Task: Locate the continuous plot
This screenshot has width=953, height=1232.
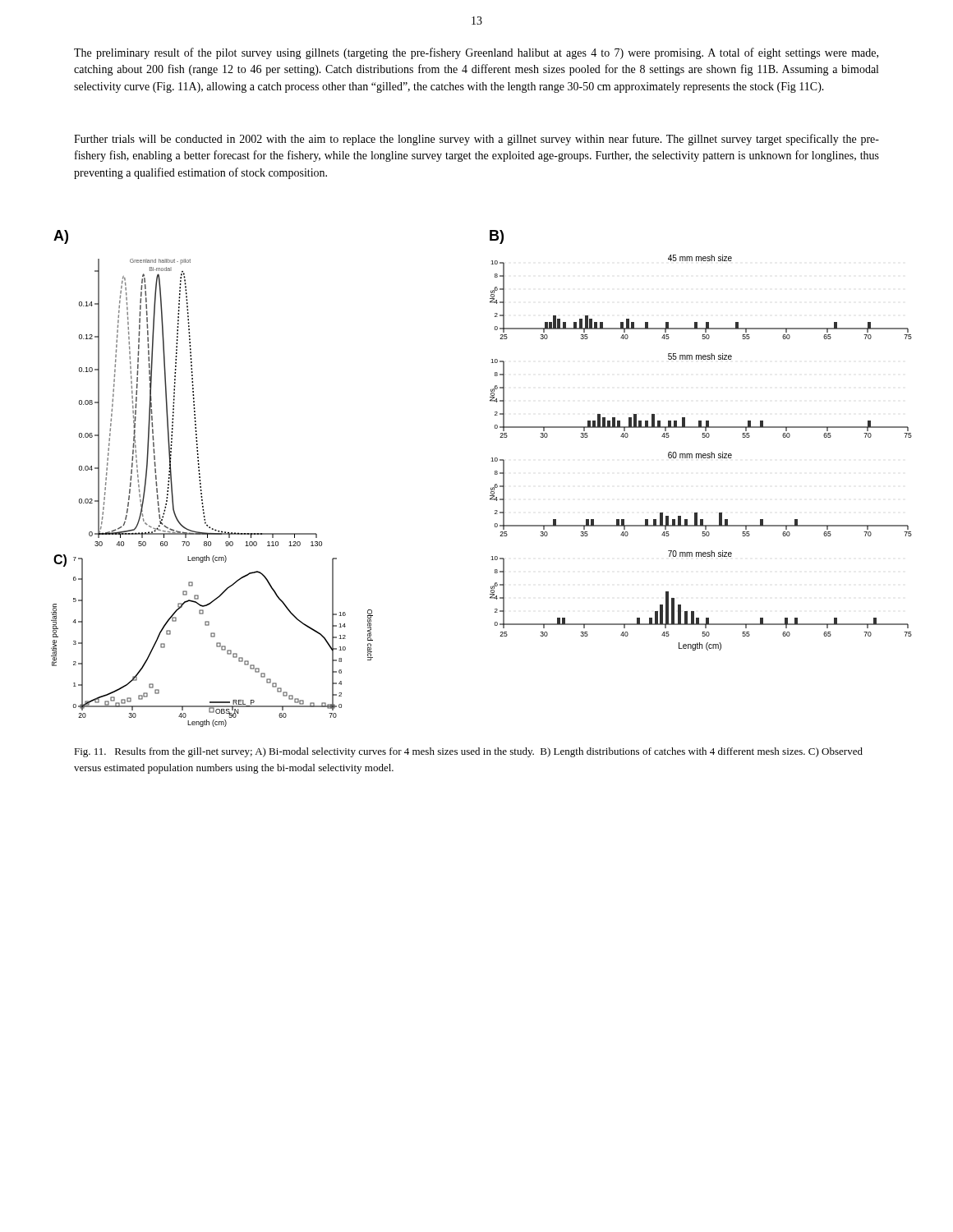Action: coord(481,472)
